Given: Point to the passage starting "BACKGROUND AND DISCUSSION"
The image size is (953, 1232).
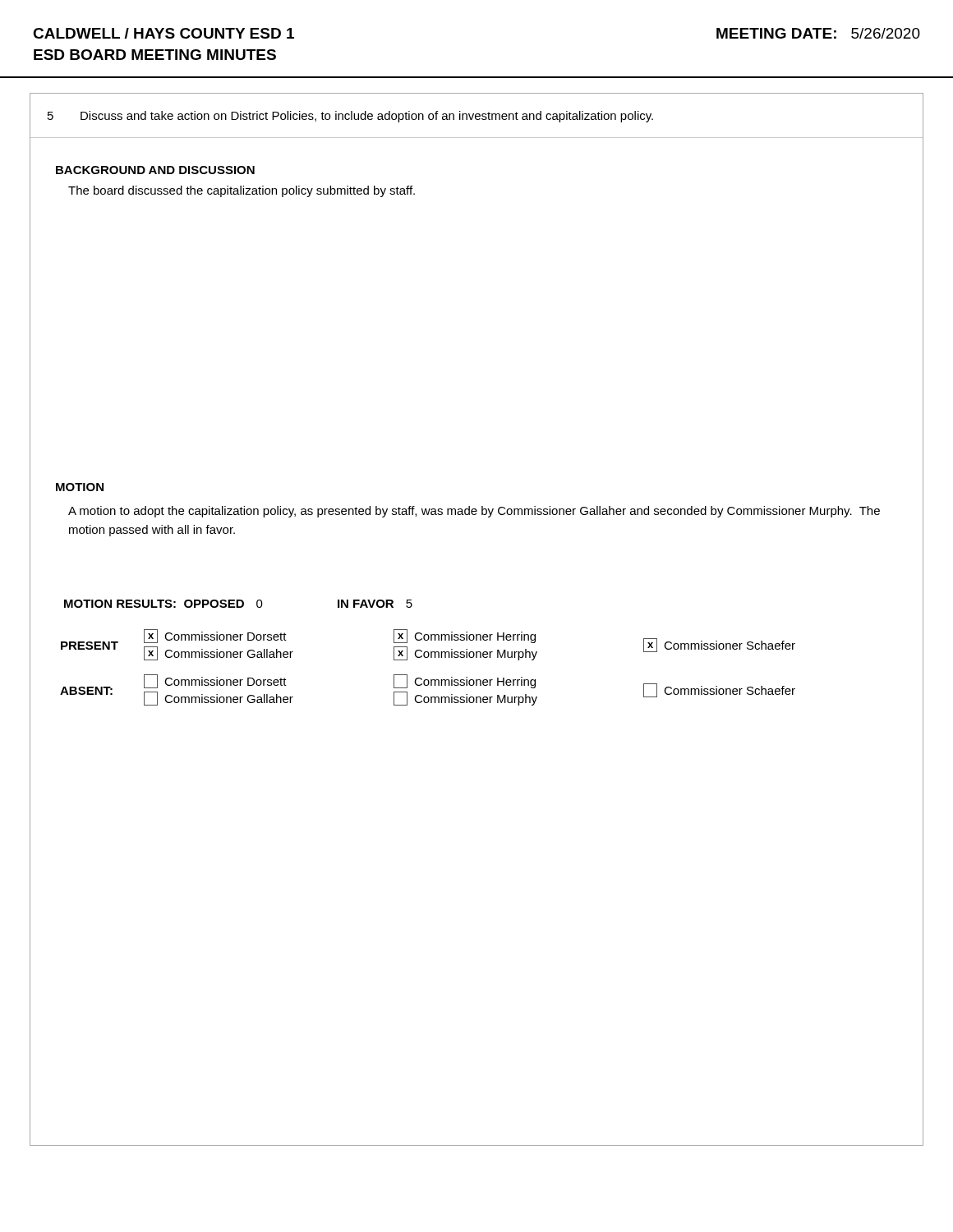Looking at the screenshot, I should point(155,170).
